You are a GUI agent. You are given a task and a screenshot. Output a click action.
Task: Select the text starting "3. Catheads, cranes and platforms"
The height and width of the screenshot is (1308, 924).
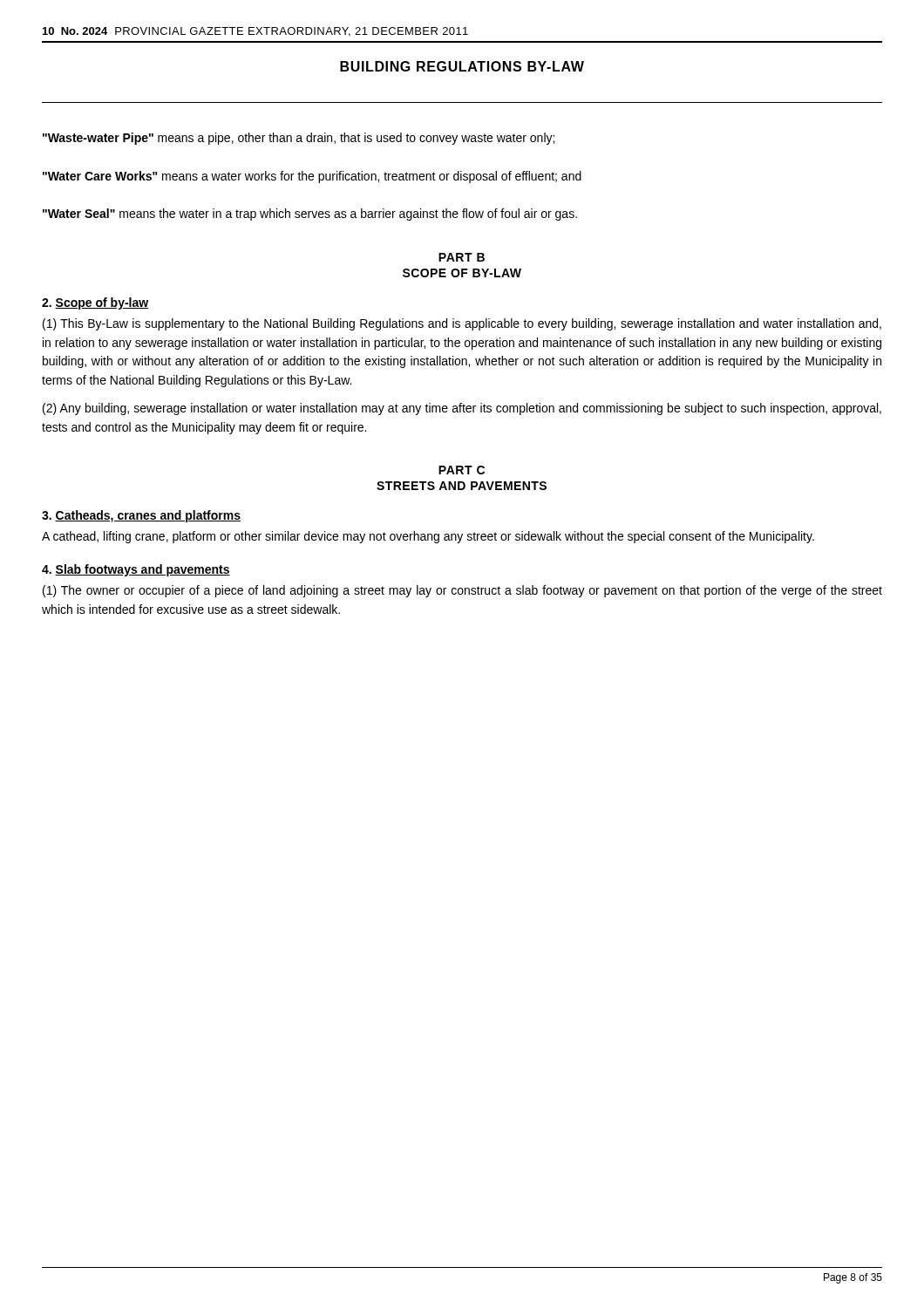(141, 516)
